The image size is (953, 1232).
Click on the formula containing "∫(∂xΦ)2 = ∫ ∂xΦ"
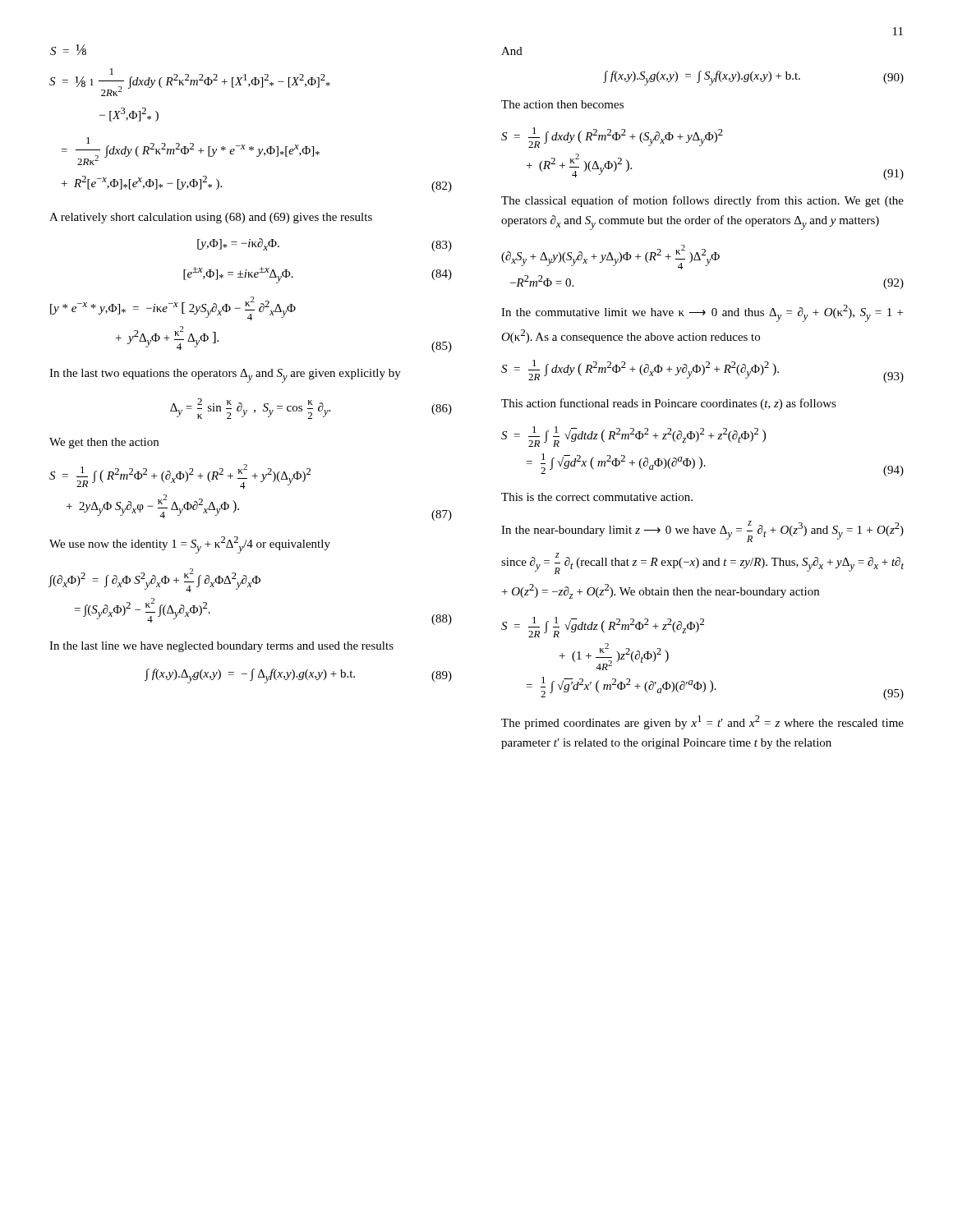251,596
